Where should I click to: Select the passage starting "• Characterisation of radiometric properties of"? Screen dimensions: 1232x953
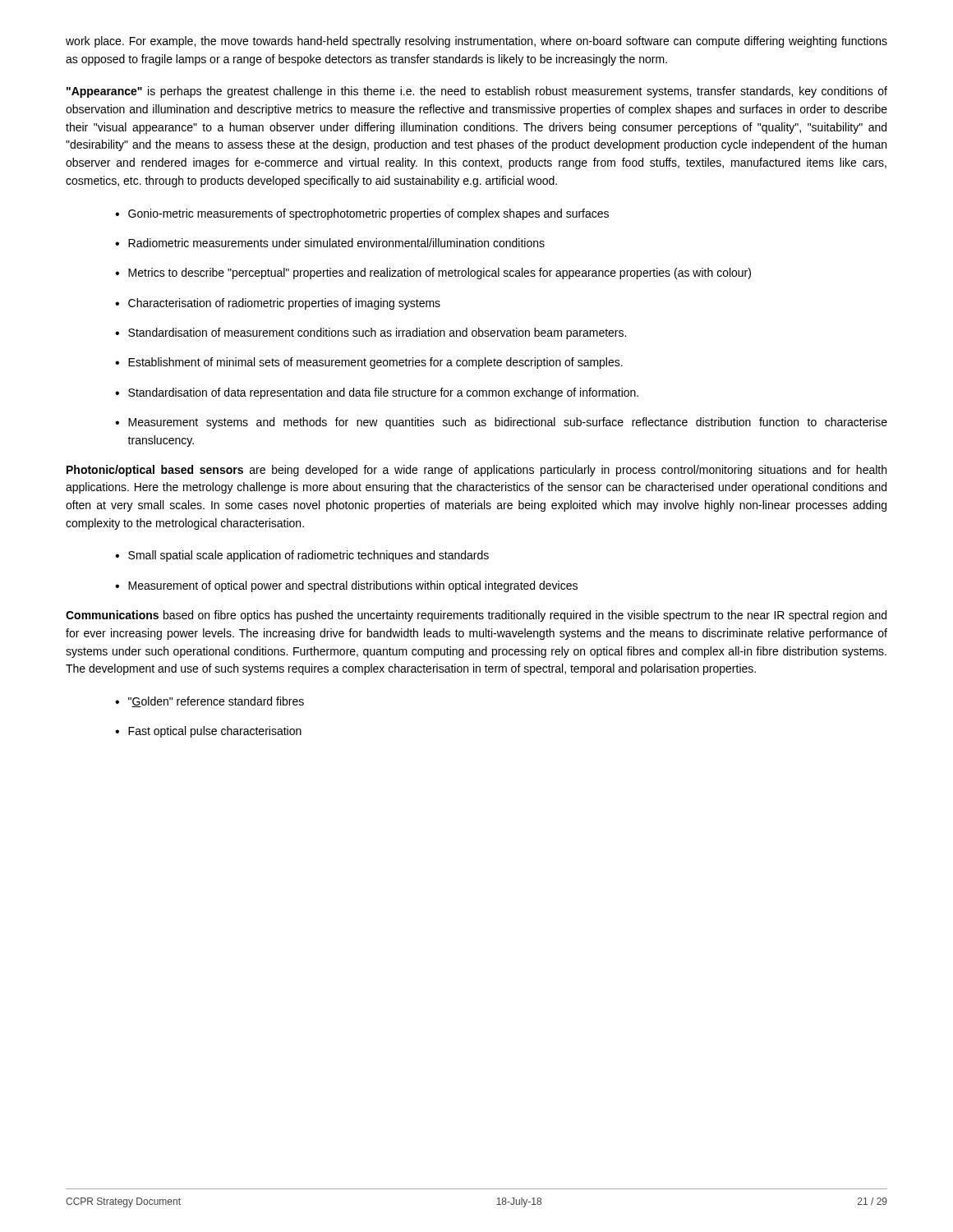tap(278, 304)
